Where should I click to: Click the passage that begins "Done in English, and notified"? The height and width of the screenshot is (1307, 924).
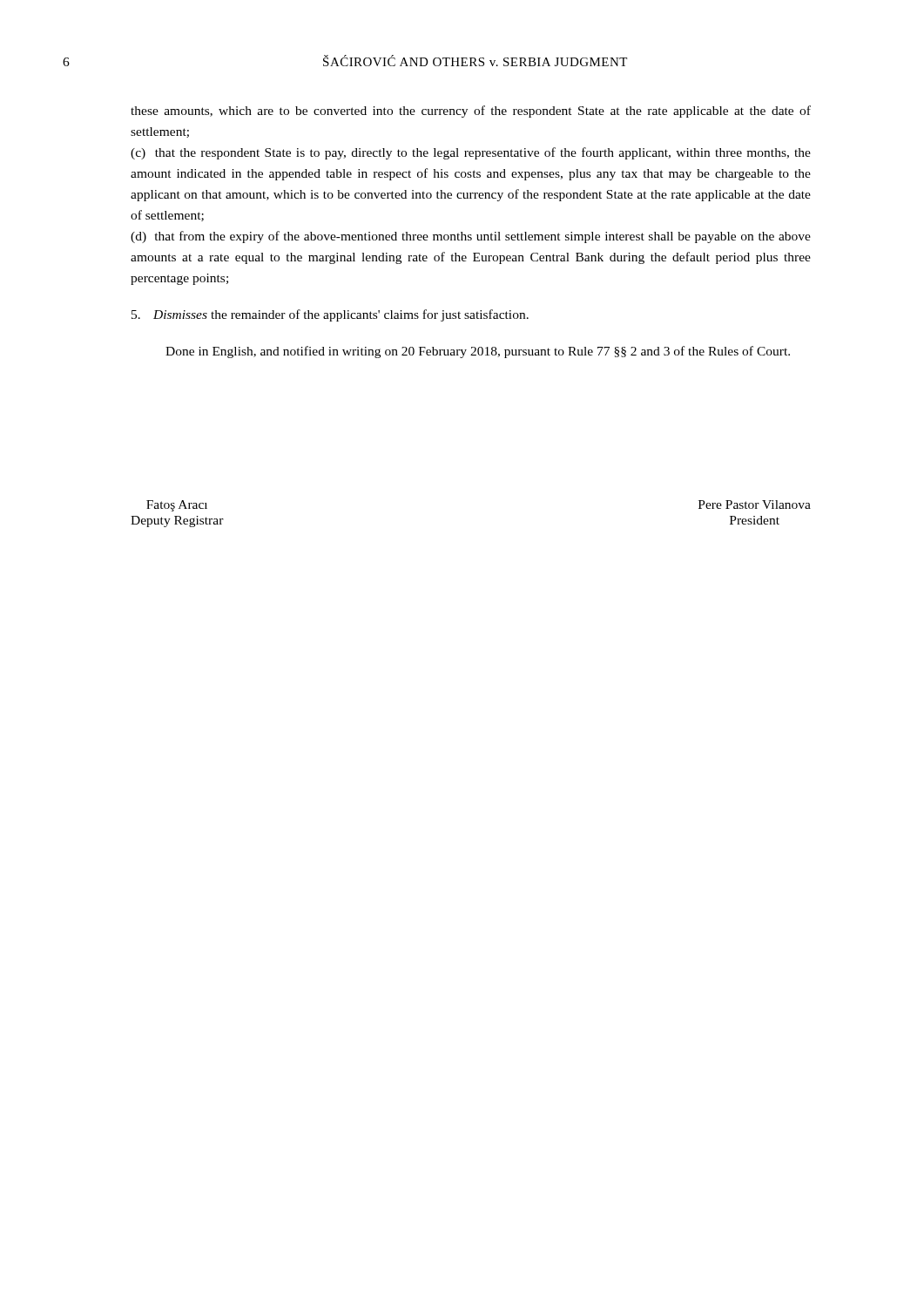[x=478, y=351]
